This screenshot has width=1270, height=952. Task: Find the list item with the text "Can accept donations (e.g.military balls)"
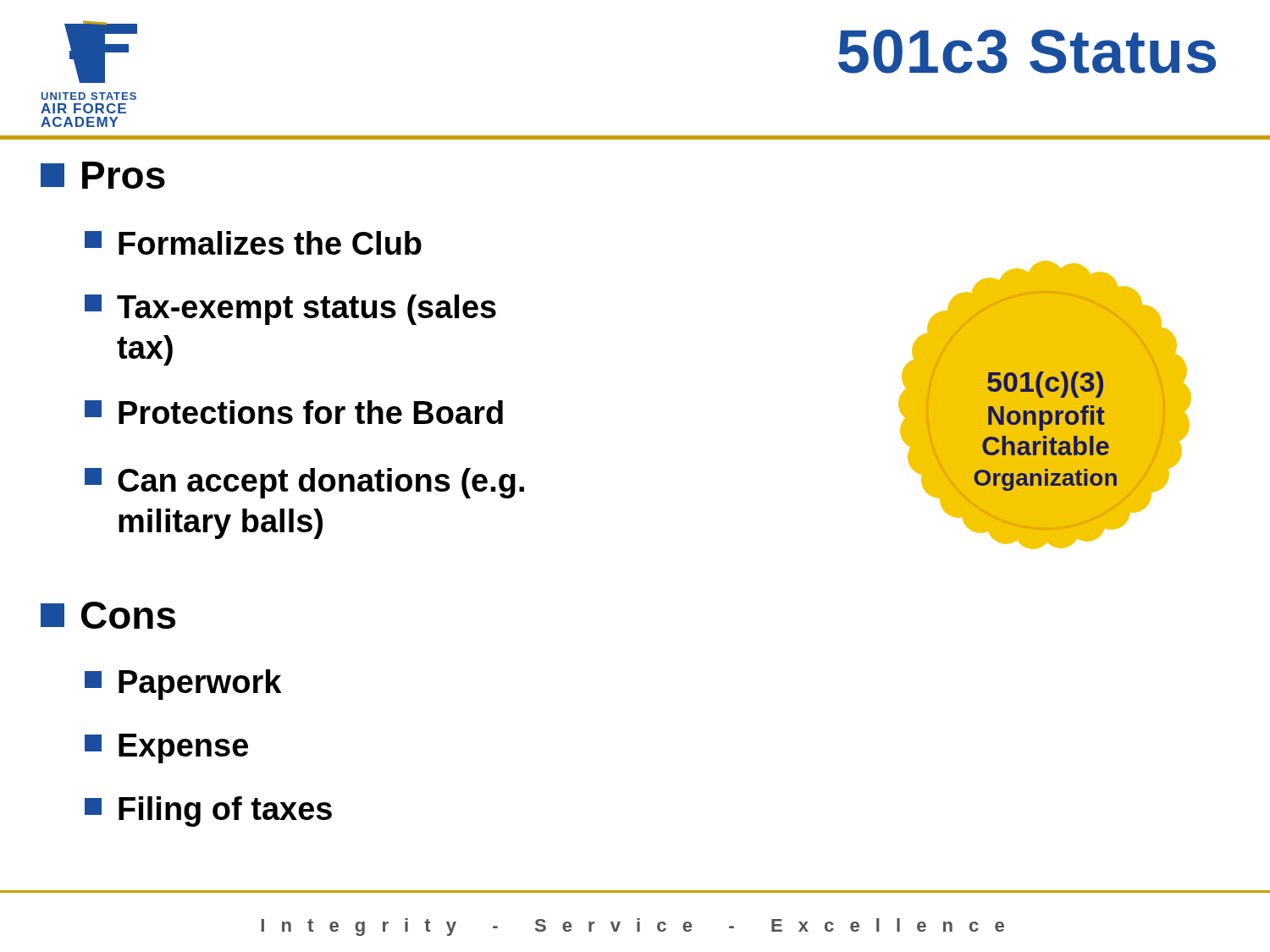tap(305, 501)
